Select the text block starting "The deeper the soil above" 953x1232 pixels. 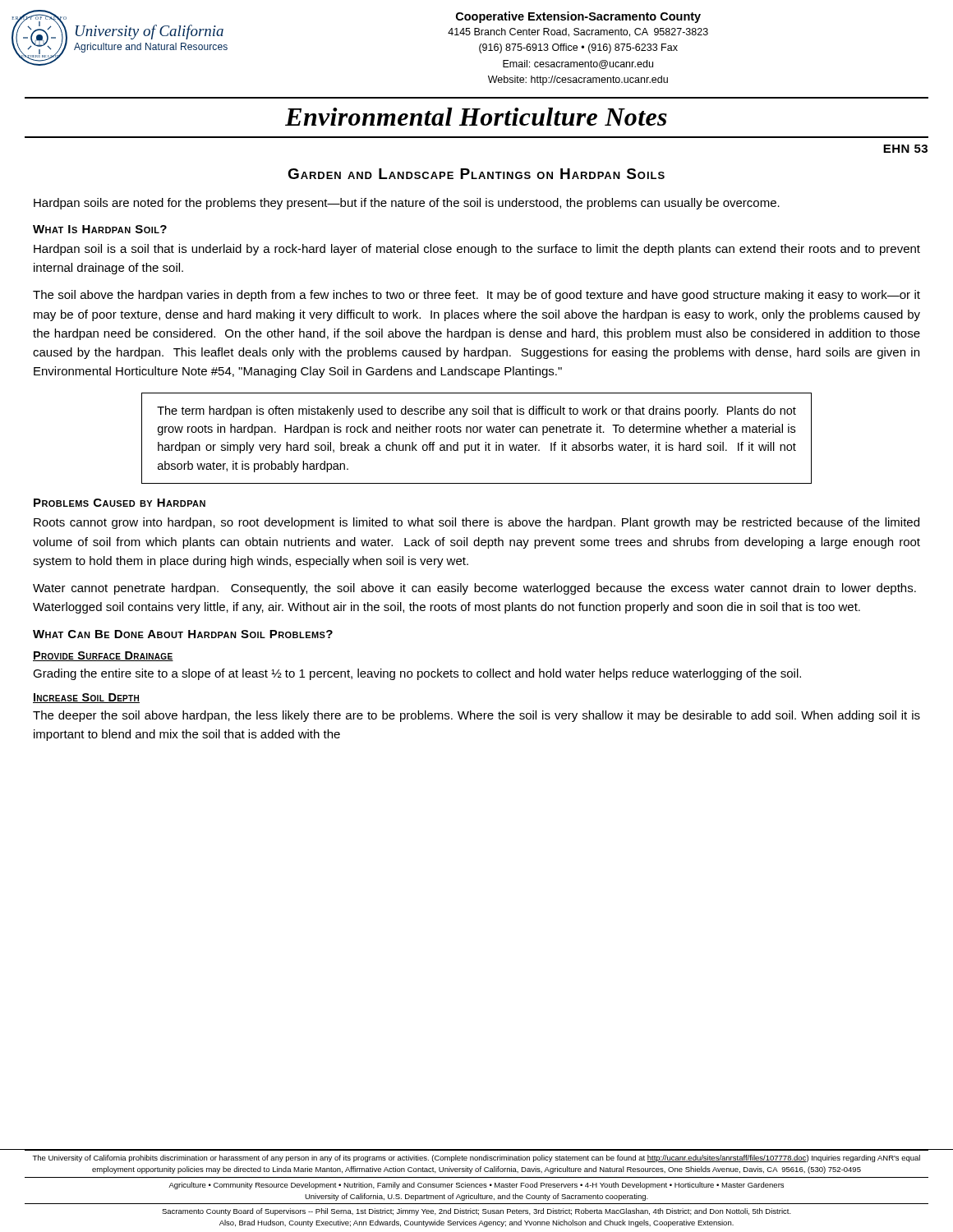(x=476, y=724)
